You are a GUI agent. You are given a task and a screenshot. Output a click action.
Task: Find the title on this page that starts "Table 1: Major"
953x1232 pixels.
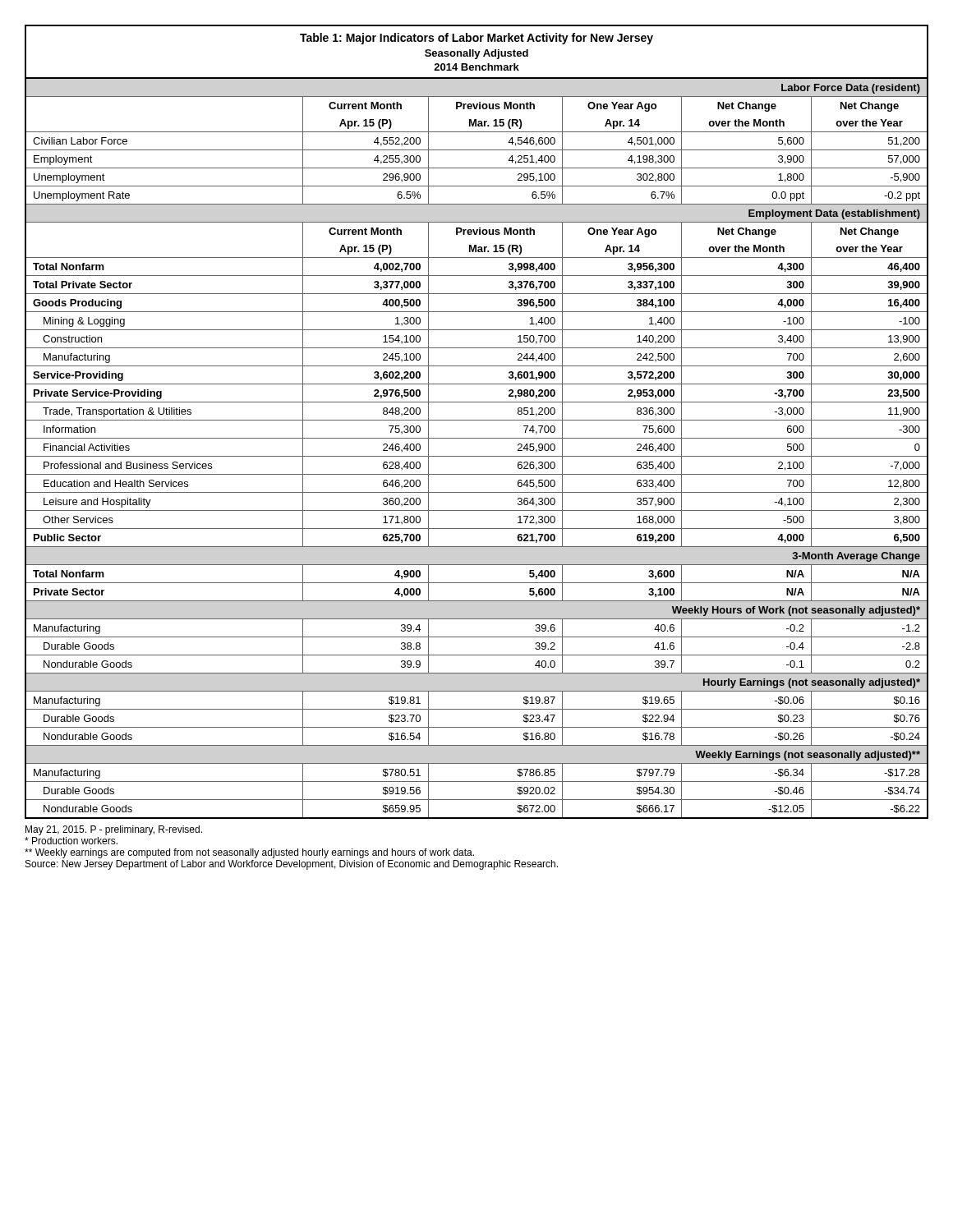[x=476, y=51]
